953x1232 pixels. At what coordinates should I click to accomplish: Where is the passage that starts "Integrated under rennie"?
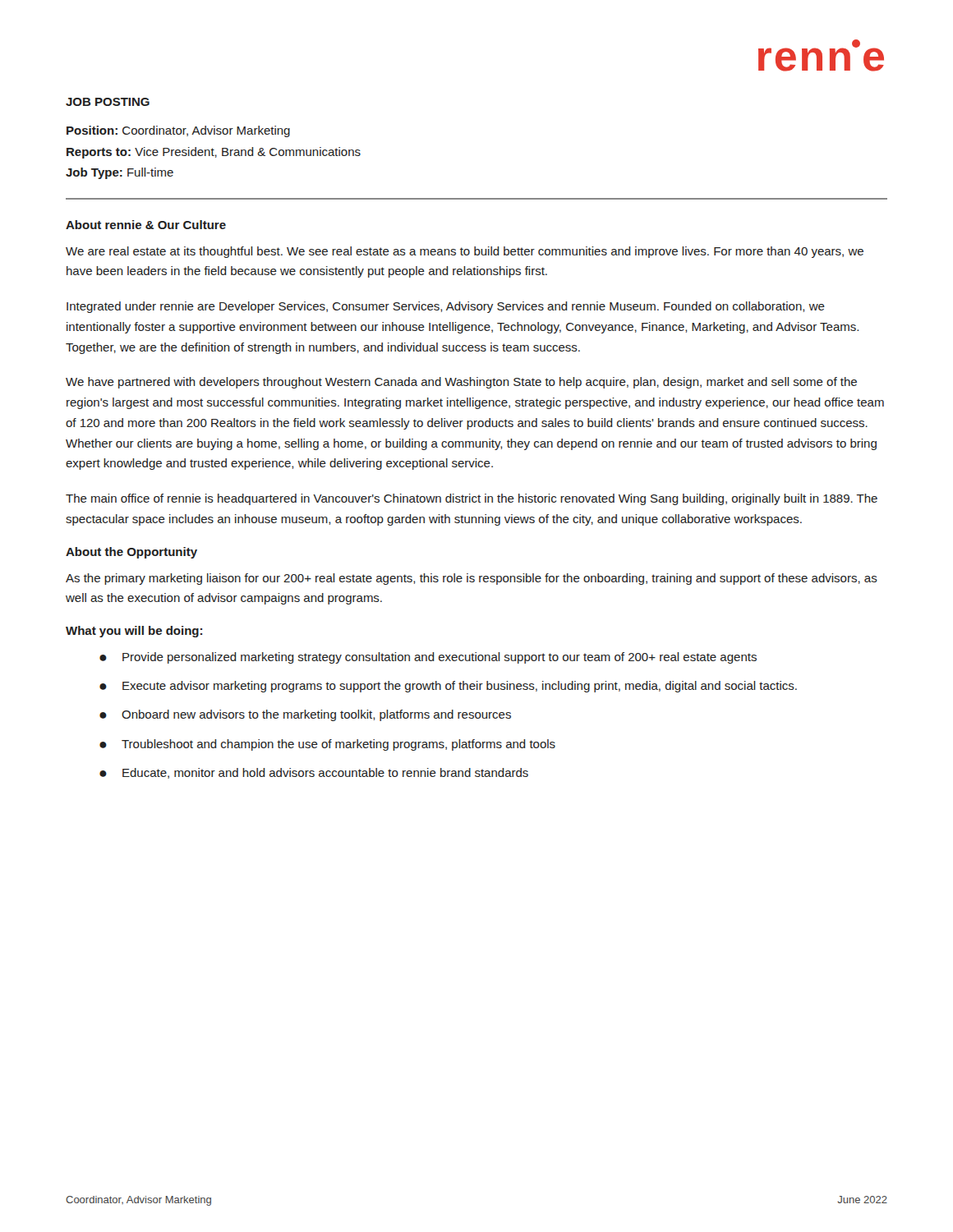pyautogui.click(x=463, y=326)
